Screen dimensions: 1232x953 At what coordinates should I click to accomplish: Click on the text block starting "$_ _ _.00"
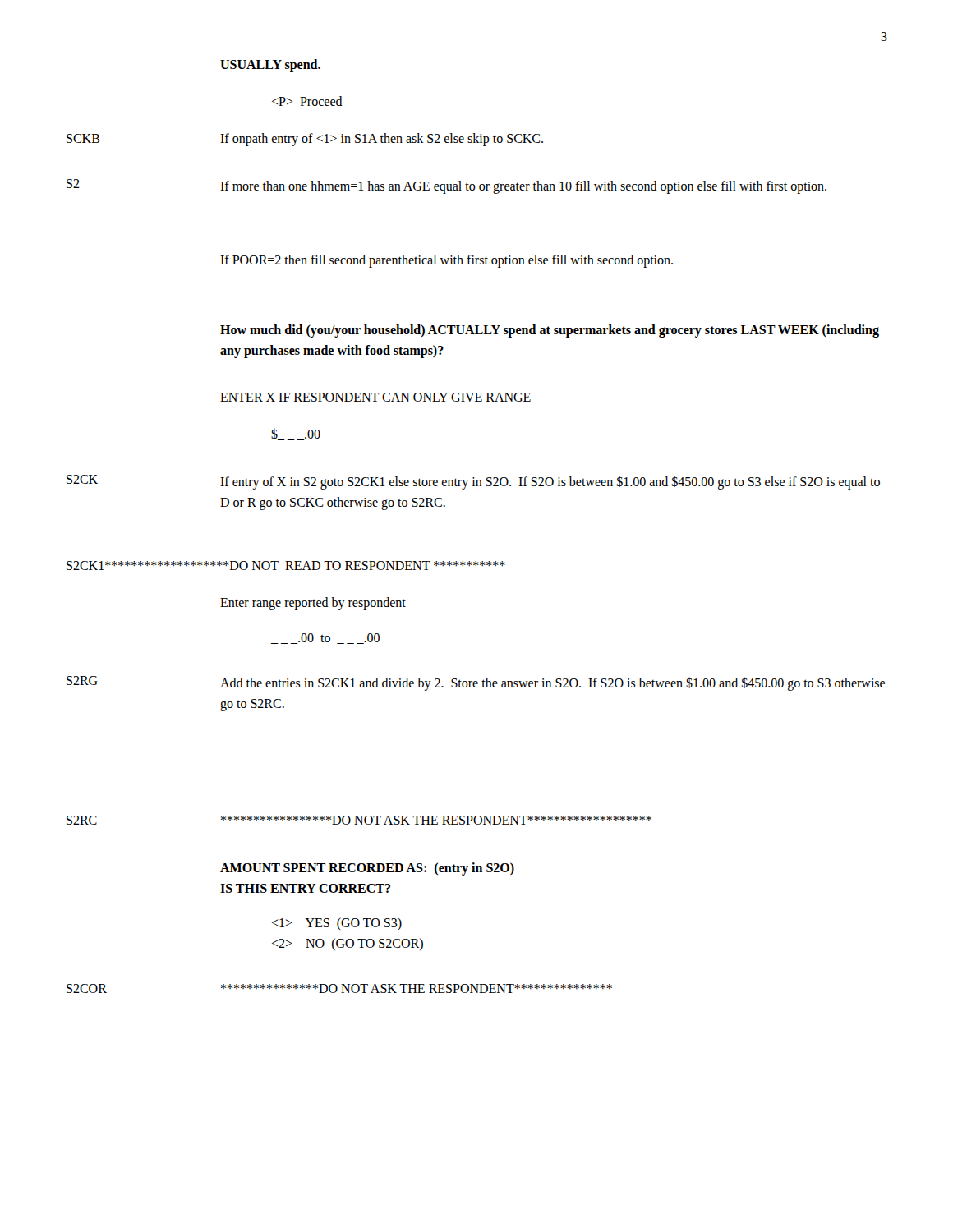296,434
